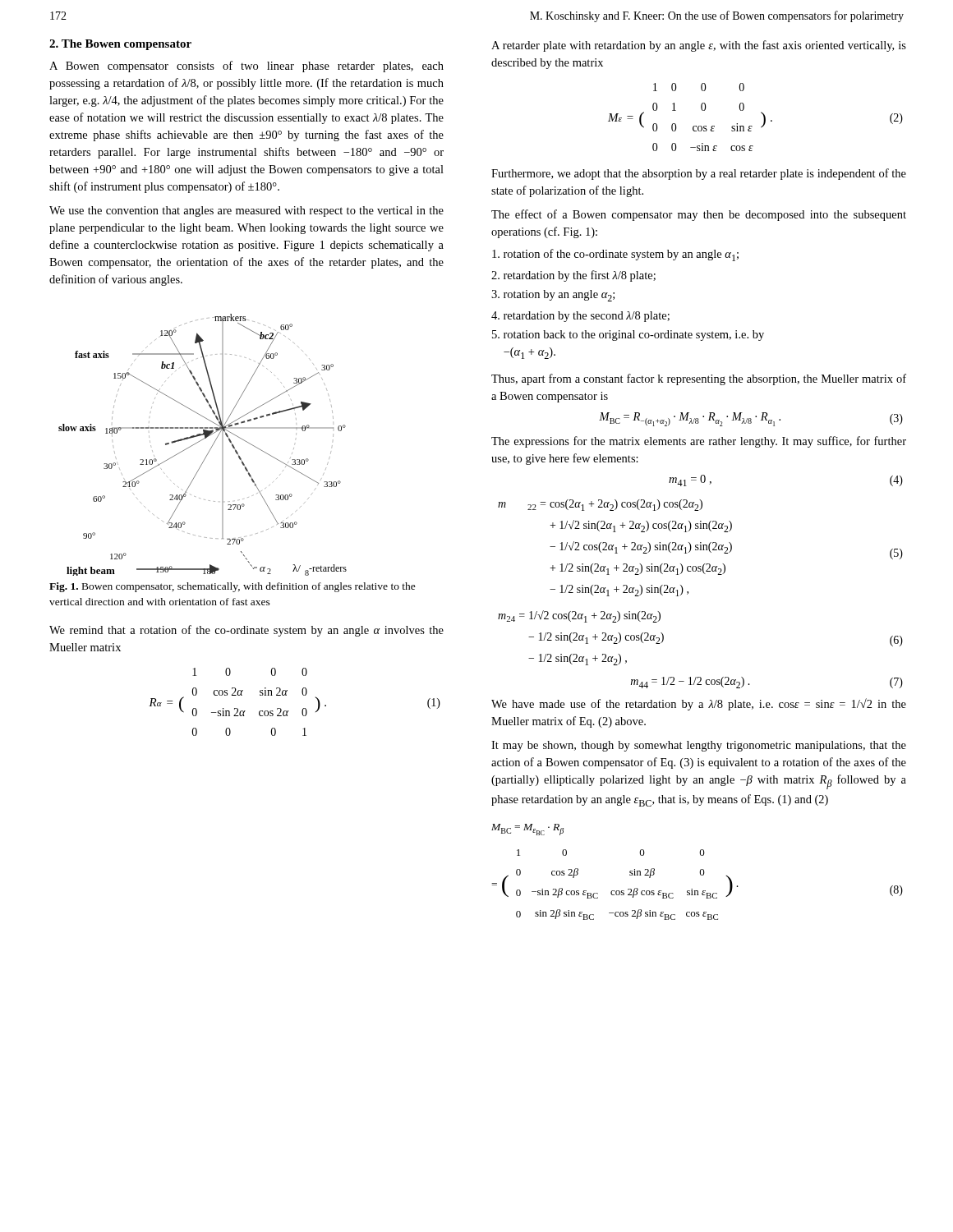Select the region starting "Thus, apart from a constant factor k"
The image size is (953, 1232).
pyautogui.click(x=699, y=387)
